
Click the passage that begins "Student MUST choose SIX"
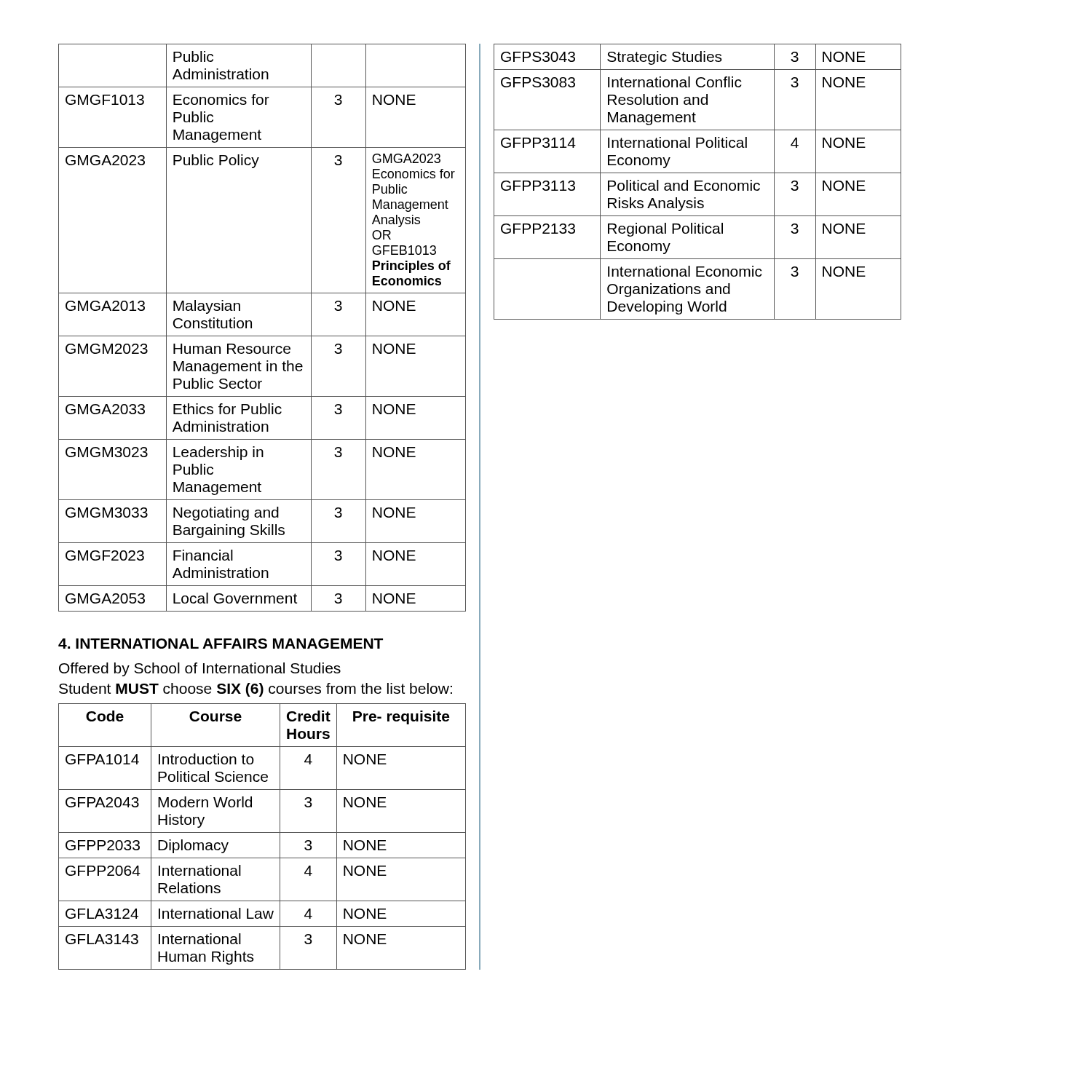click(x=256, y=688)
